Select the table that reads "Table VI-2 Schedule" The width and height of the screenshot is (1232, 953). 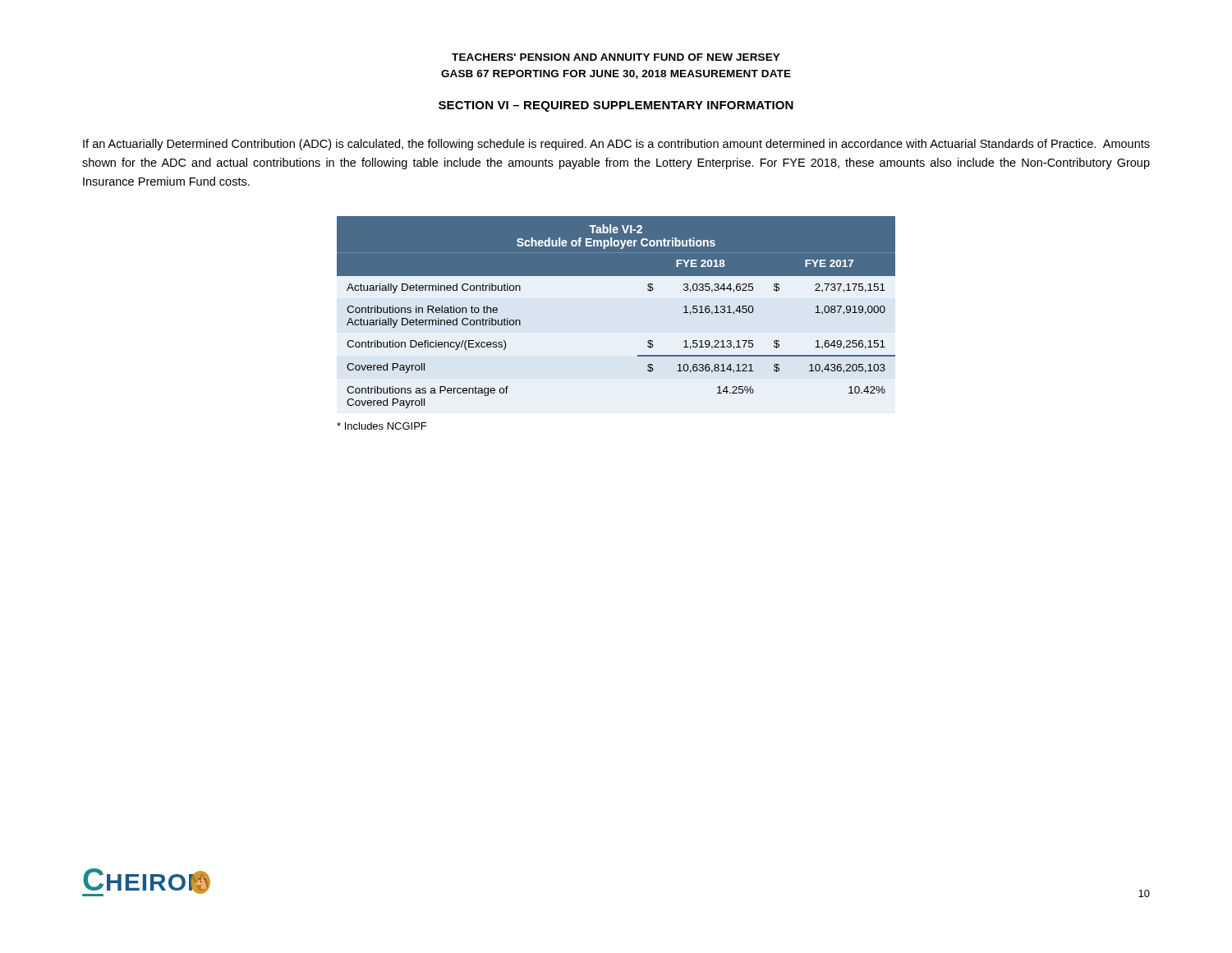pos(616,324)
